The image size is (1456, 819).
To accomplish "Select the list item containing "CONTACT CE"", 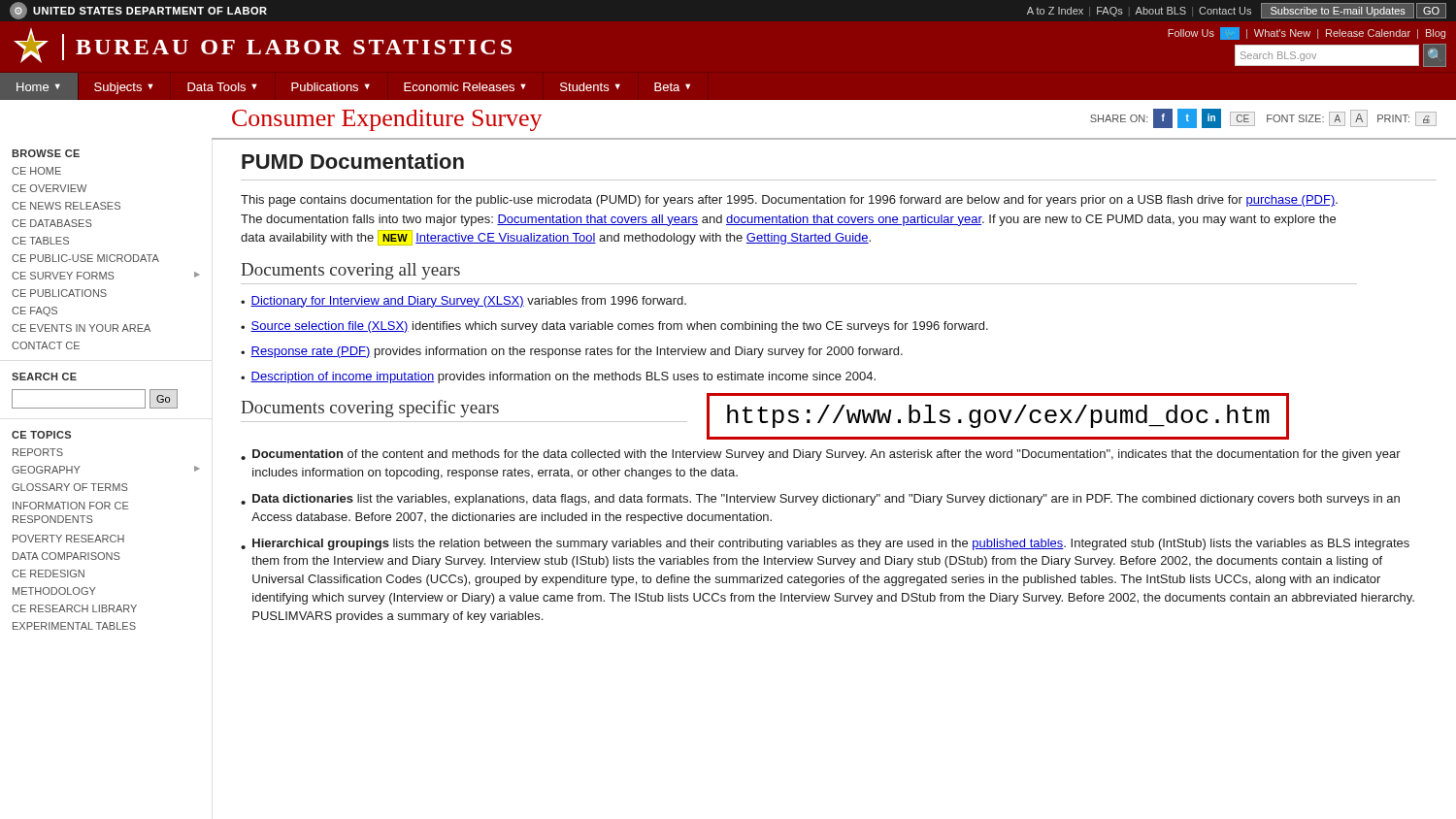I will pos(46,345).
